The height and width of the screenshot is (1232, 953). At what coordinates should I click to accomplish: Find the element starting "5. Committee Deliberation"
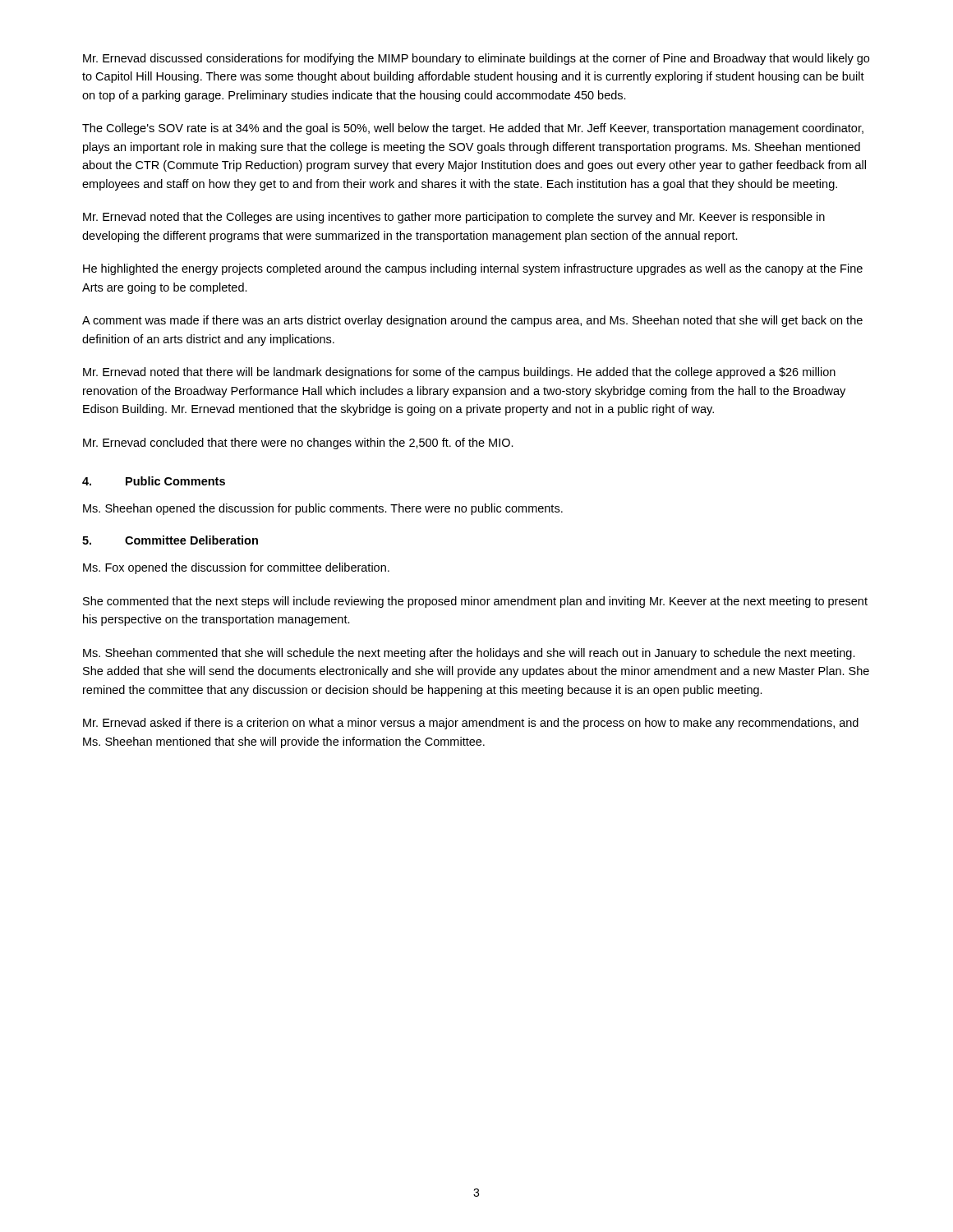point(170,541)
